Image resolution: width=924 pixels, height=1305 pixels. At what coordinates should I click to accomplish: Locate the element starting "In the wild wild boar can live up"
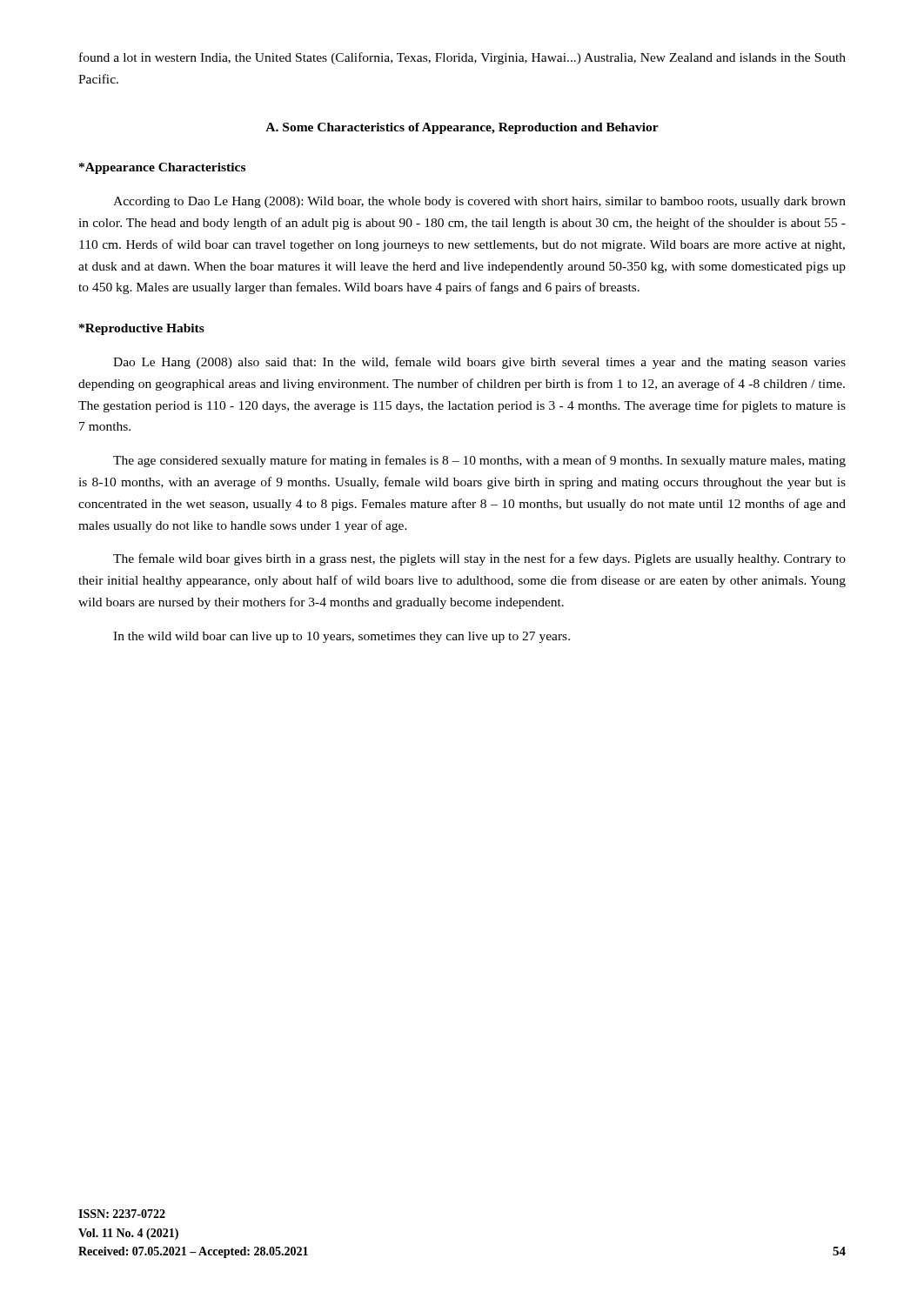pos(342,635)
